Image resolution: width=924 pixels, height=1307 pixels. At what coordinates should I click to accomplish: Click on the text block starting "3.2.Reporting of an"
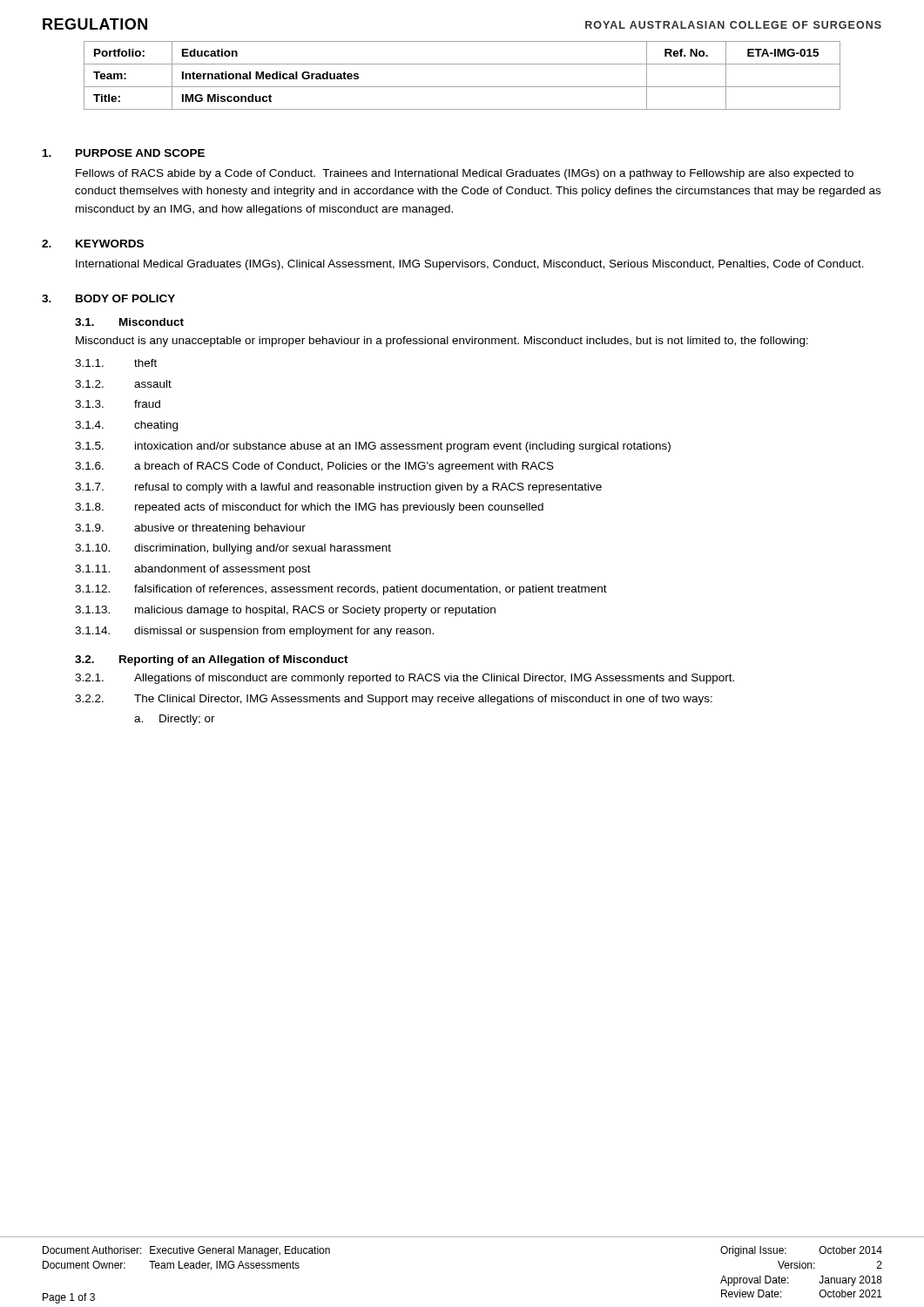[211, 659]
